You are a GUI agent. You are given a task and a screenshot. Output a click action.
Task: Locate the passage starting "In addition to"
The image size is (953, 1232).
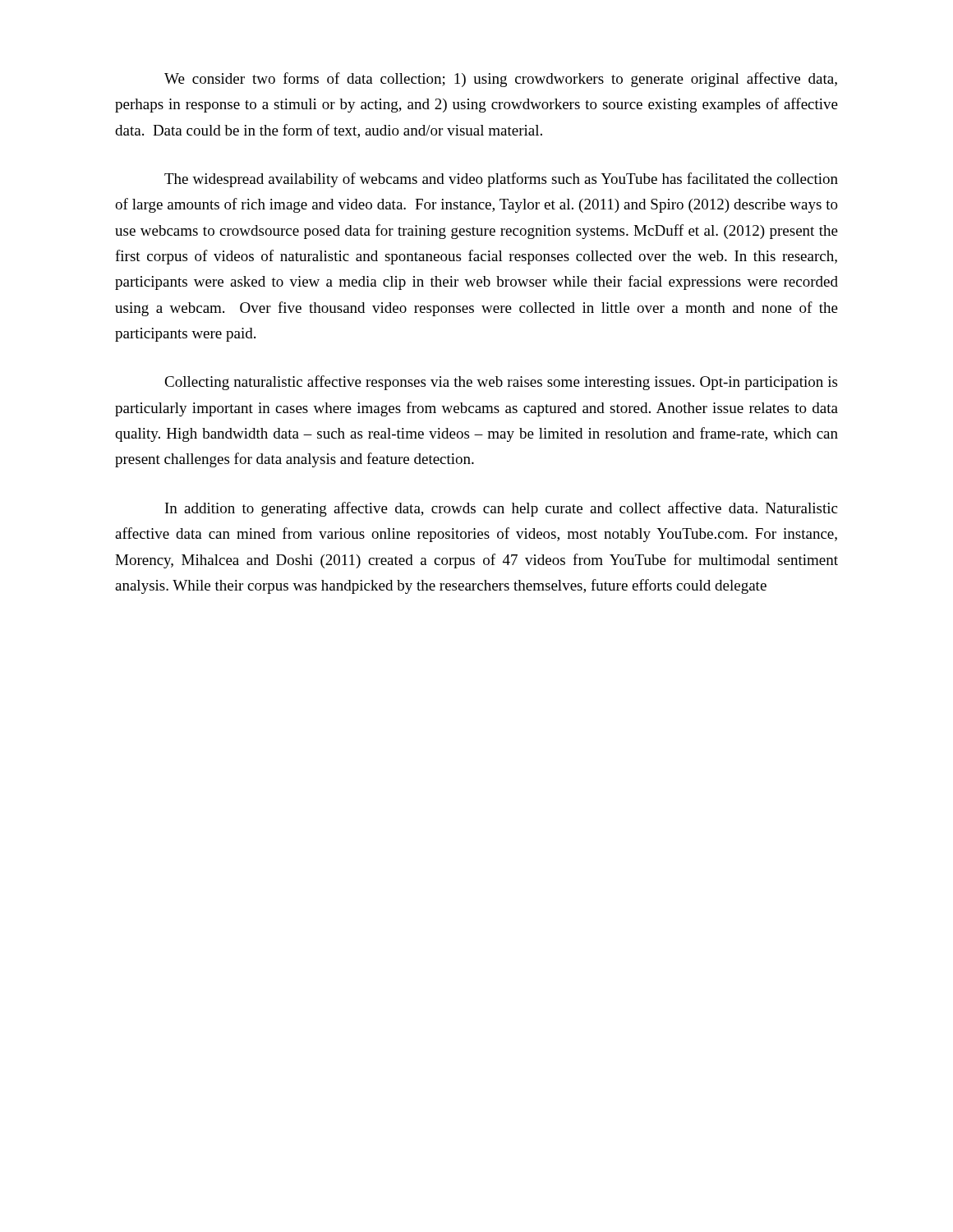(476, 546)
